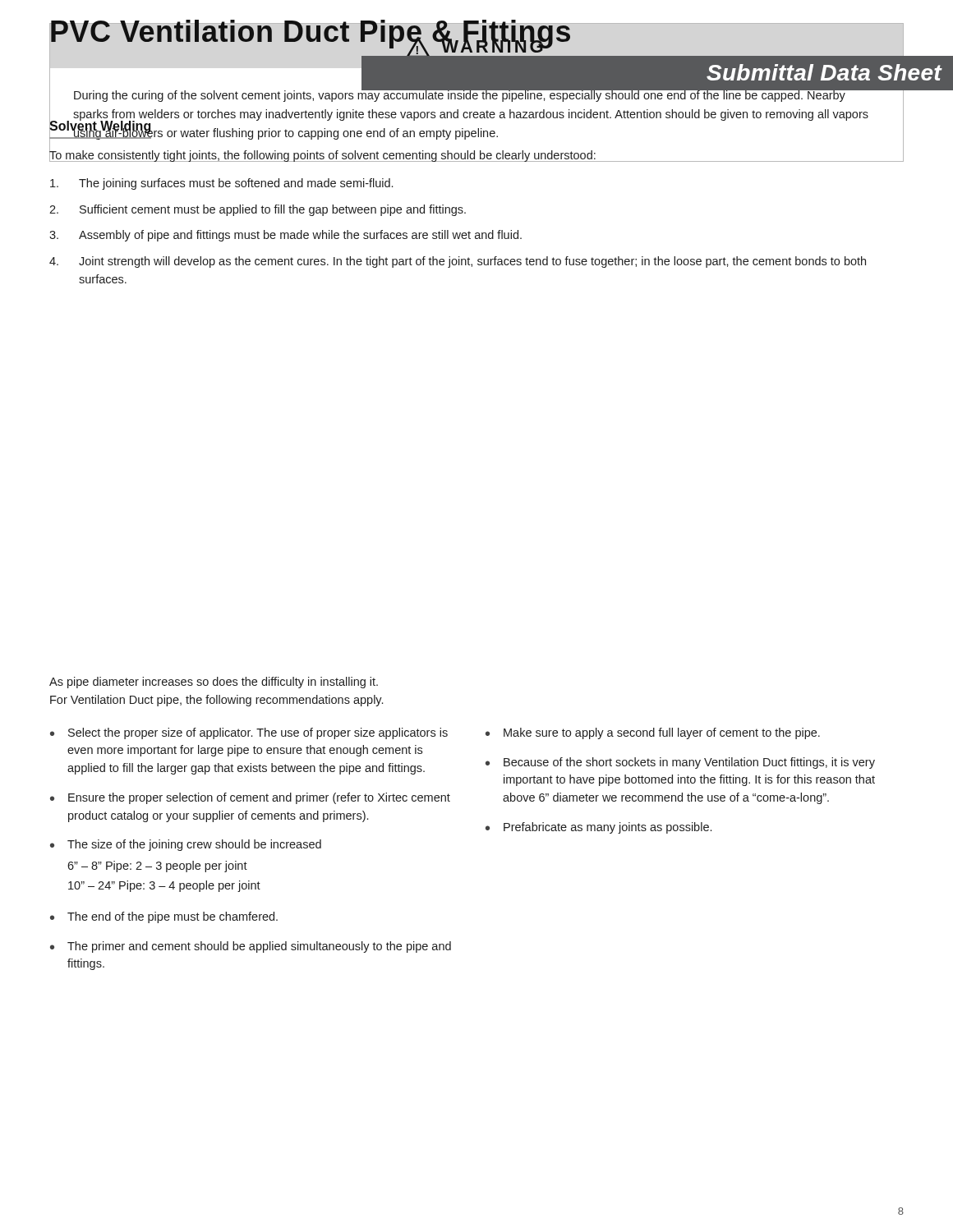Select the list item containing "• Ensure the"
953x1232 pixels.
[251, 807]
